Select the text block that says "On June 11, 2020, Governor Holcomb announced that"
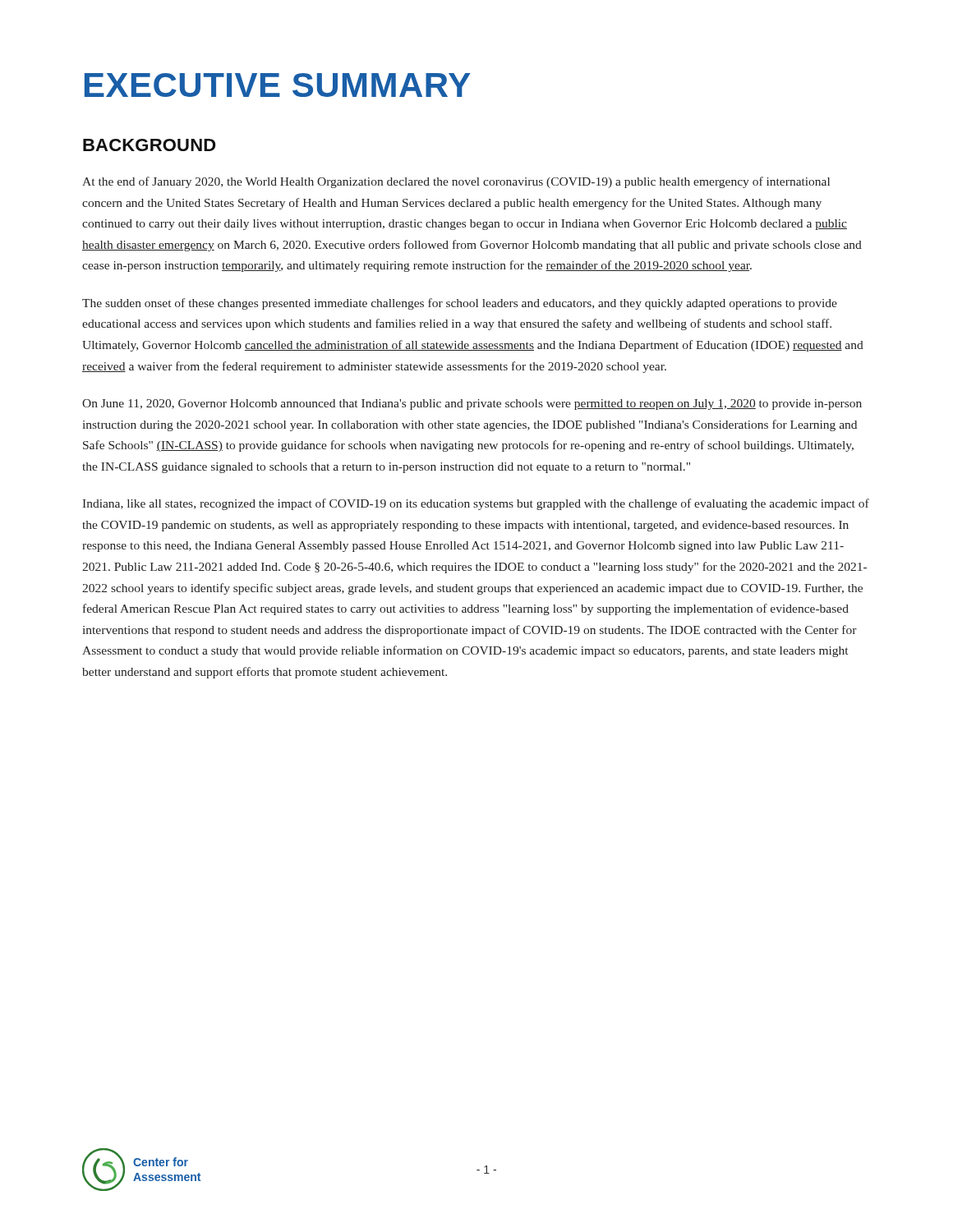Viewport: 953px width, 1232px height. (472, 434)
